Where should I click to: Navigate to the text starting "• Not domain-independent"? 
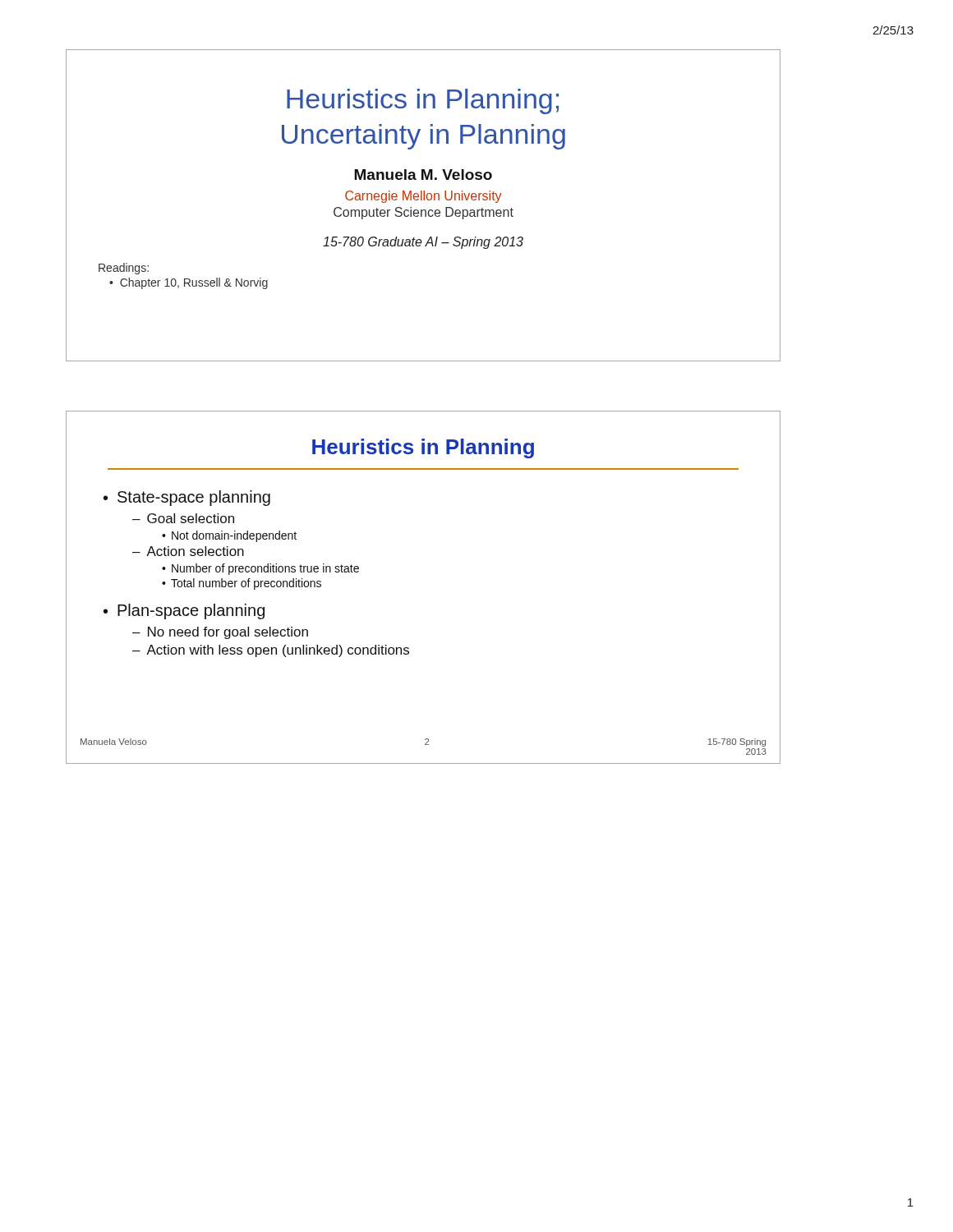[229, 535]
